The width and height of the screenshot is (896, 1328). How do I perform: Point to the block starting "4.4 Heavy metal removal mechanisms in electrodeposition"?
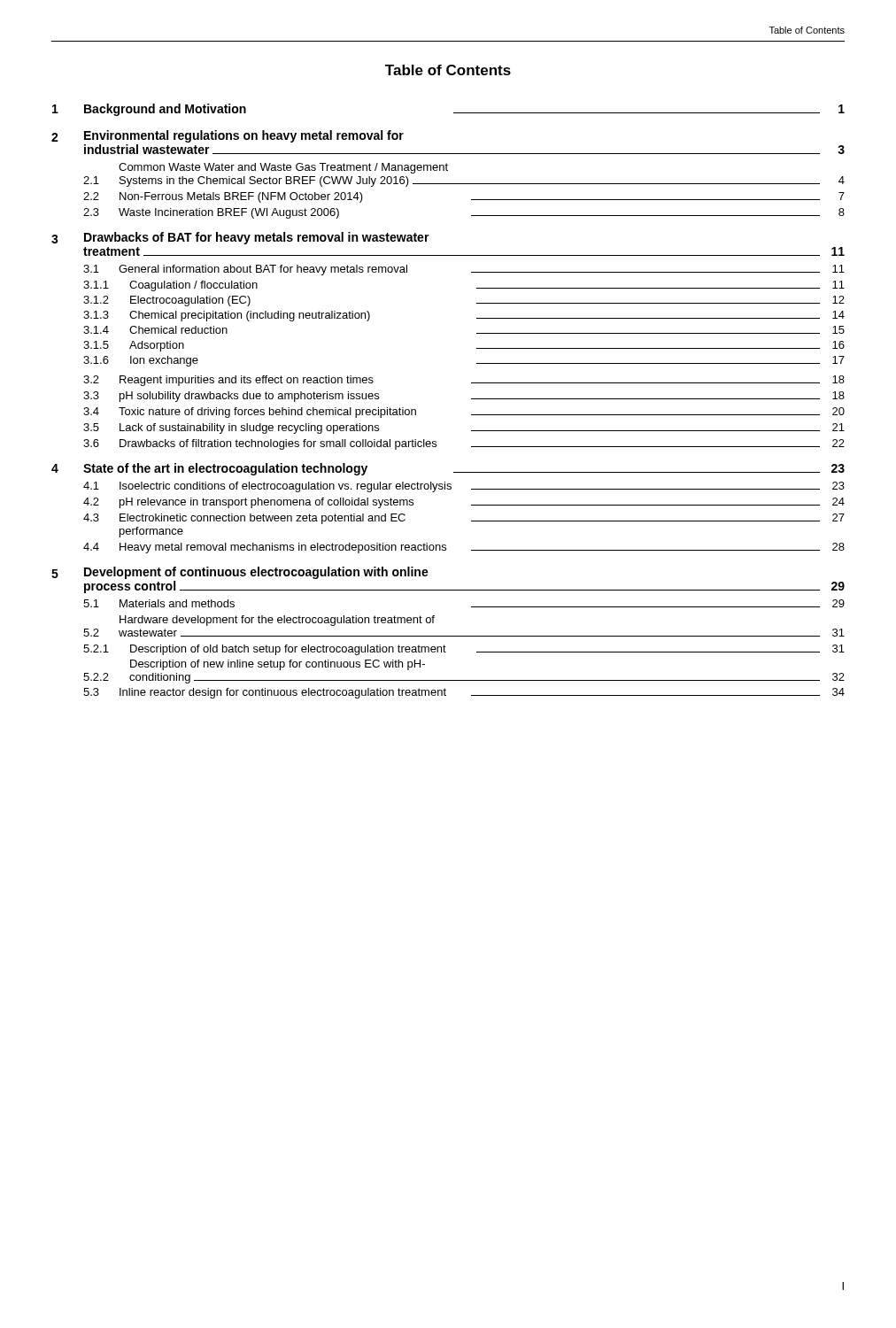[x=464, y=547]
